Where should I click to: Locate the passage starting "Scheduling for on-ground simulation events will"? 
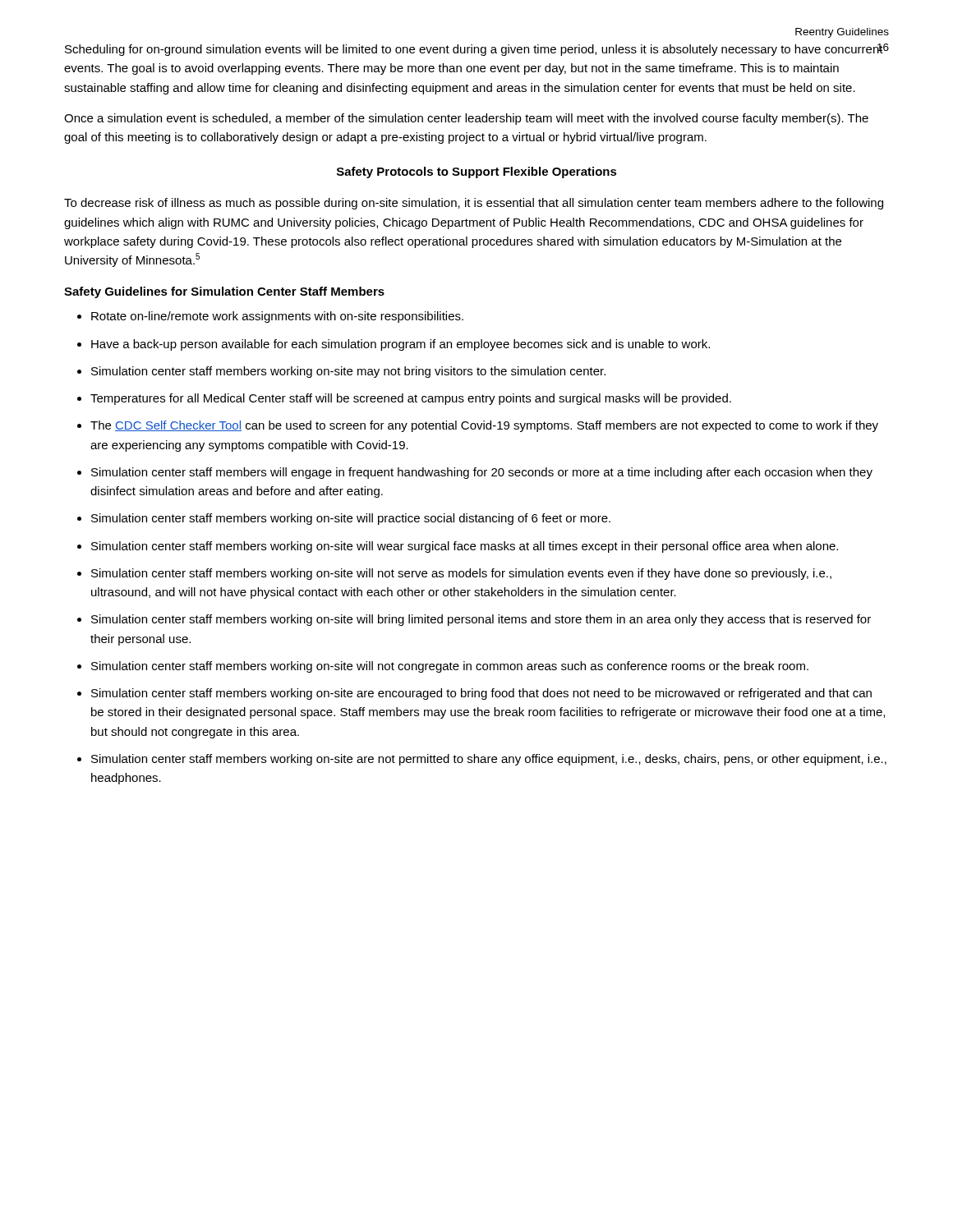click(476, 68)
